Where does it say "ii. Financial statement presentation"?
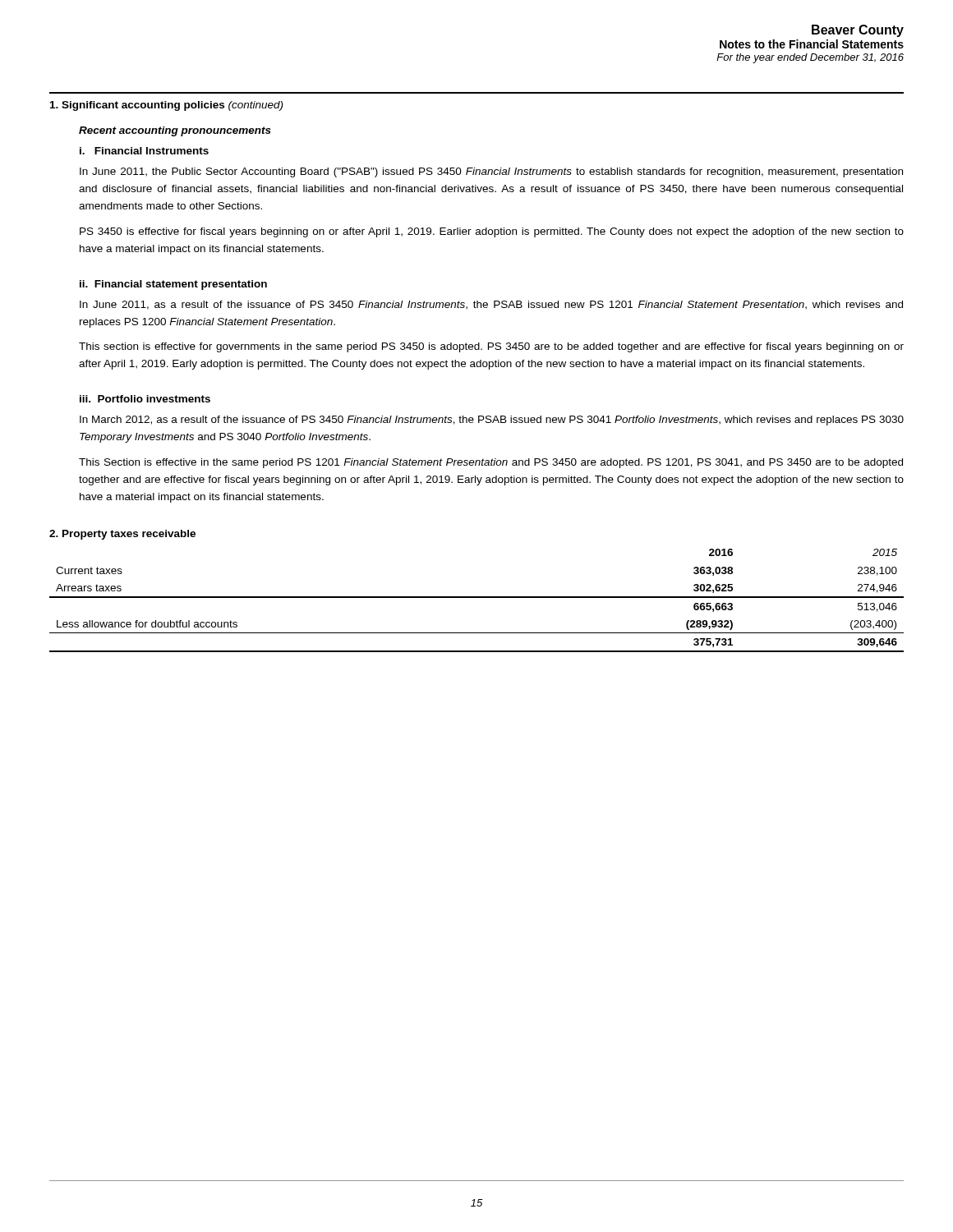 coord(173,283)
